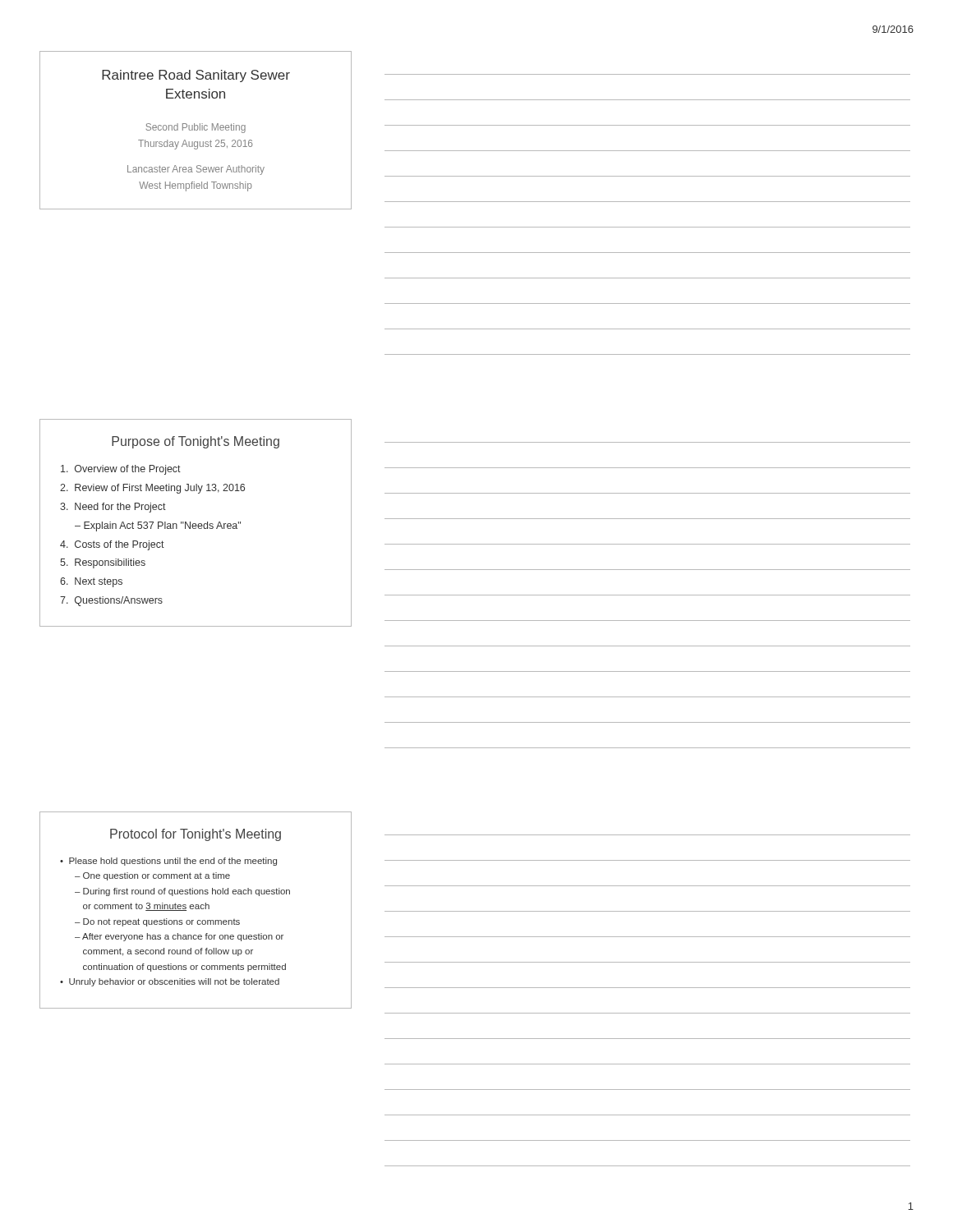Image resolution: width=953 pixels, height=1232 pixels.
Task: Locate the text block starting "2. Review of"
Action: click(153, 488)
